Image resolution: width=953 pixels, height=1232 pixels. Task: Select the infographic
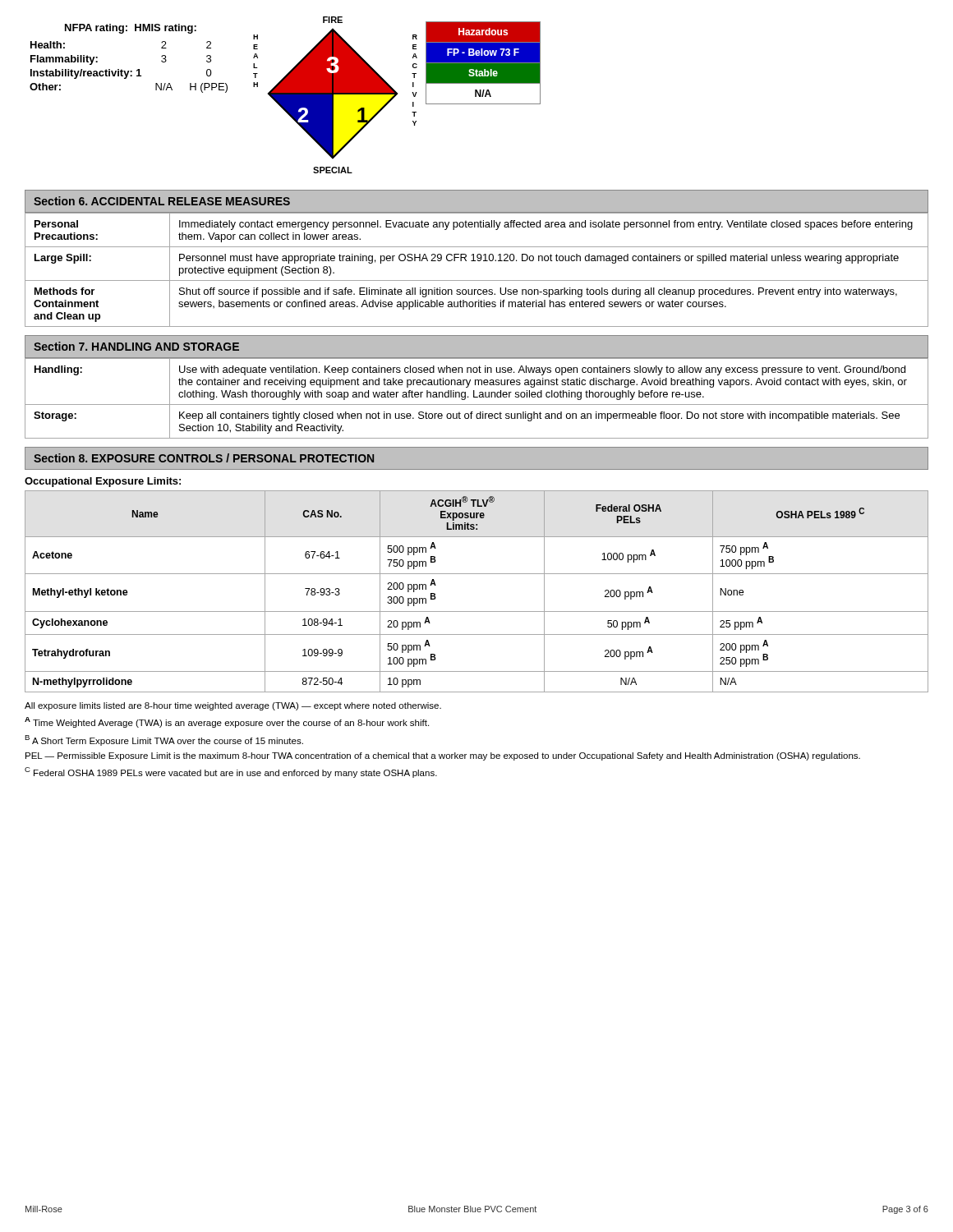point(476,95)
